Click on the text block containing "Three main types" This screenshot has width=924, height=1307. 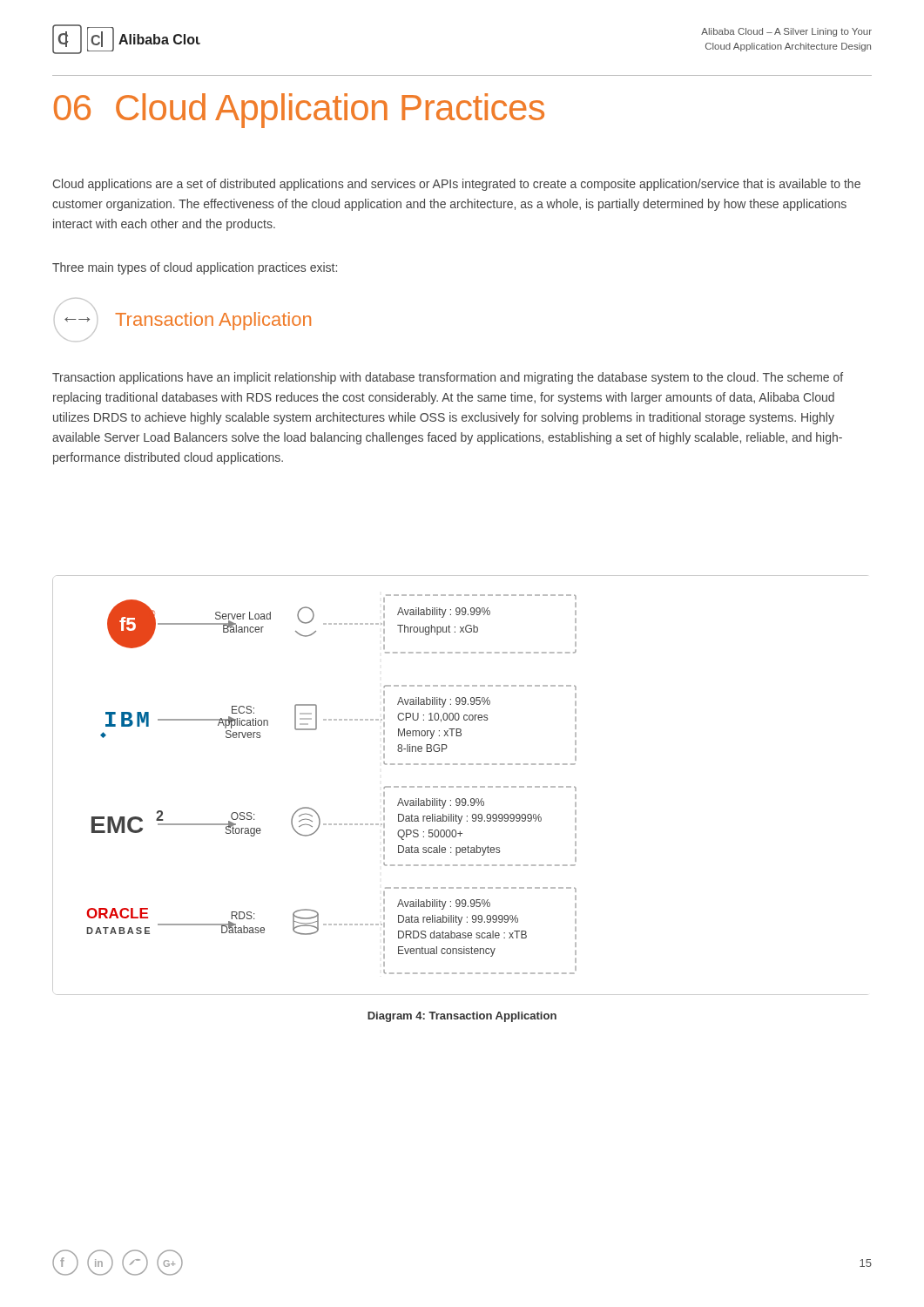(195, 267)
